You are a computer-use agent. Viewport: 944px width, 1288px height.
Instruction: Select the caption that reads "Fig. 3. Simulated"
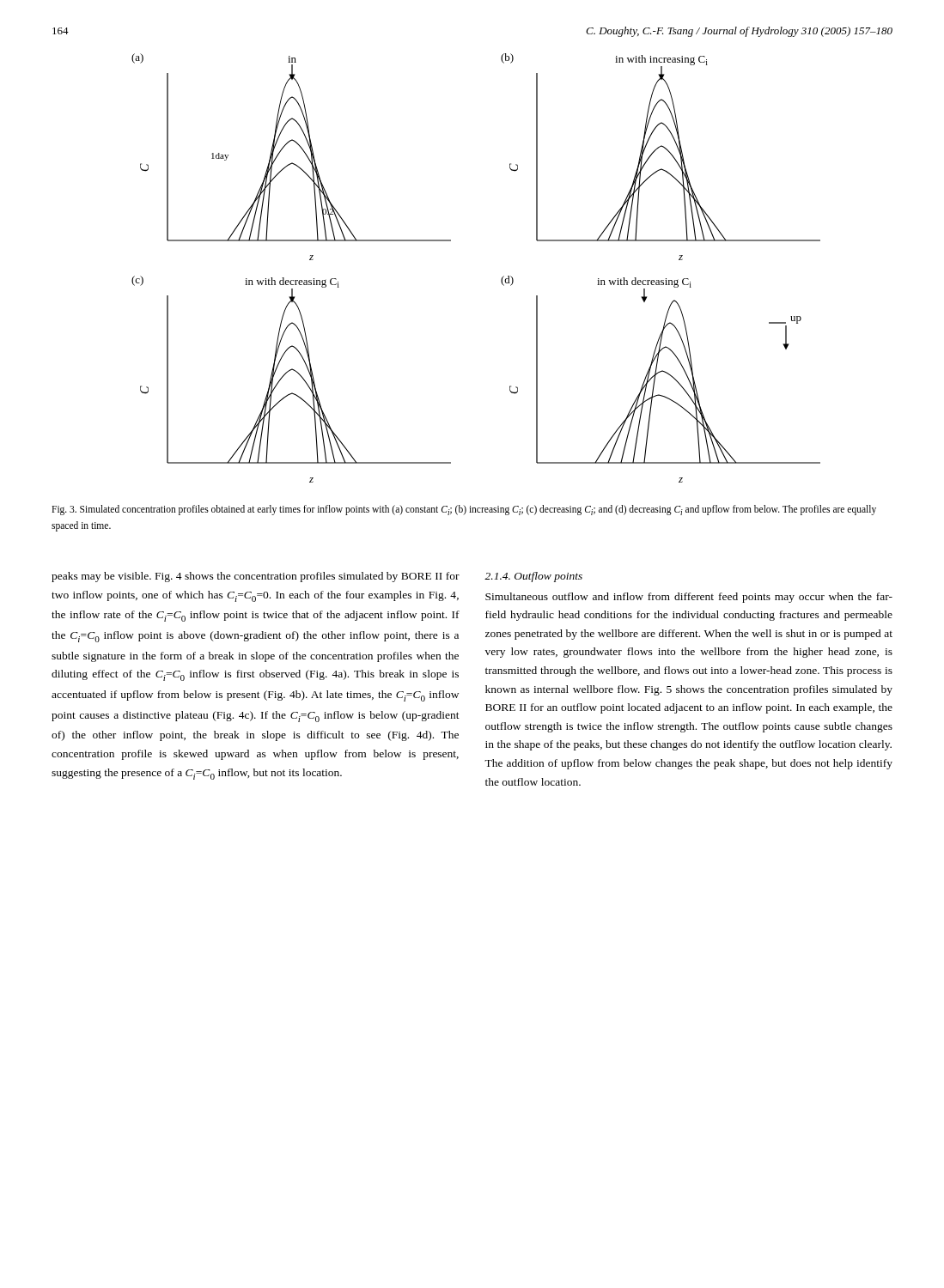[x=464, y=517]
